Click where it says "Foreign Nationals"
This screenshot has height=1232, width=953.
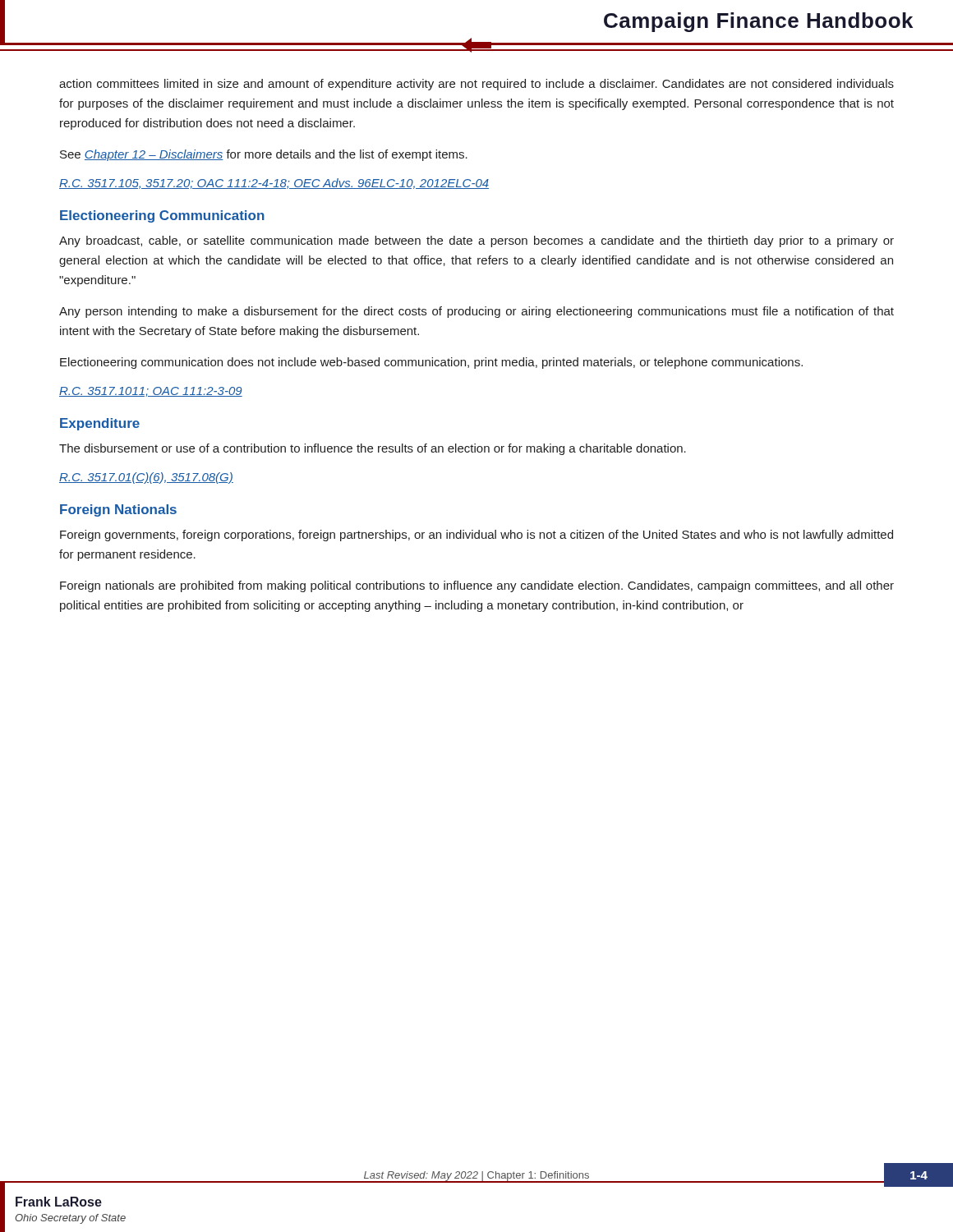coord(118,510)
